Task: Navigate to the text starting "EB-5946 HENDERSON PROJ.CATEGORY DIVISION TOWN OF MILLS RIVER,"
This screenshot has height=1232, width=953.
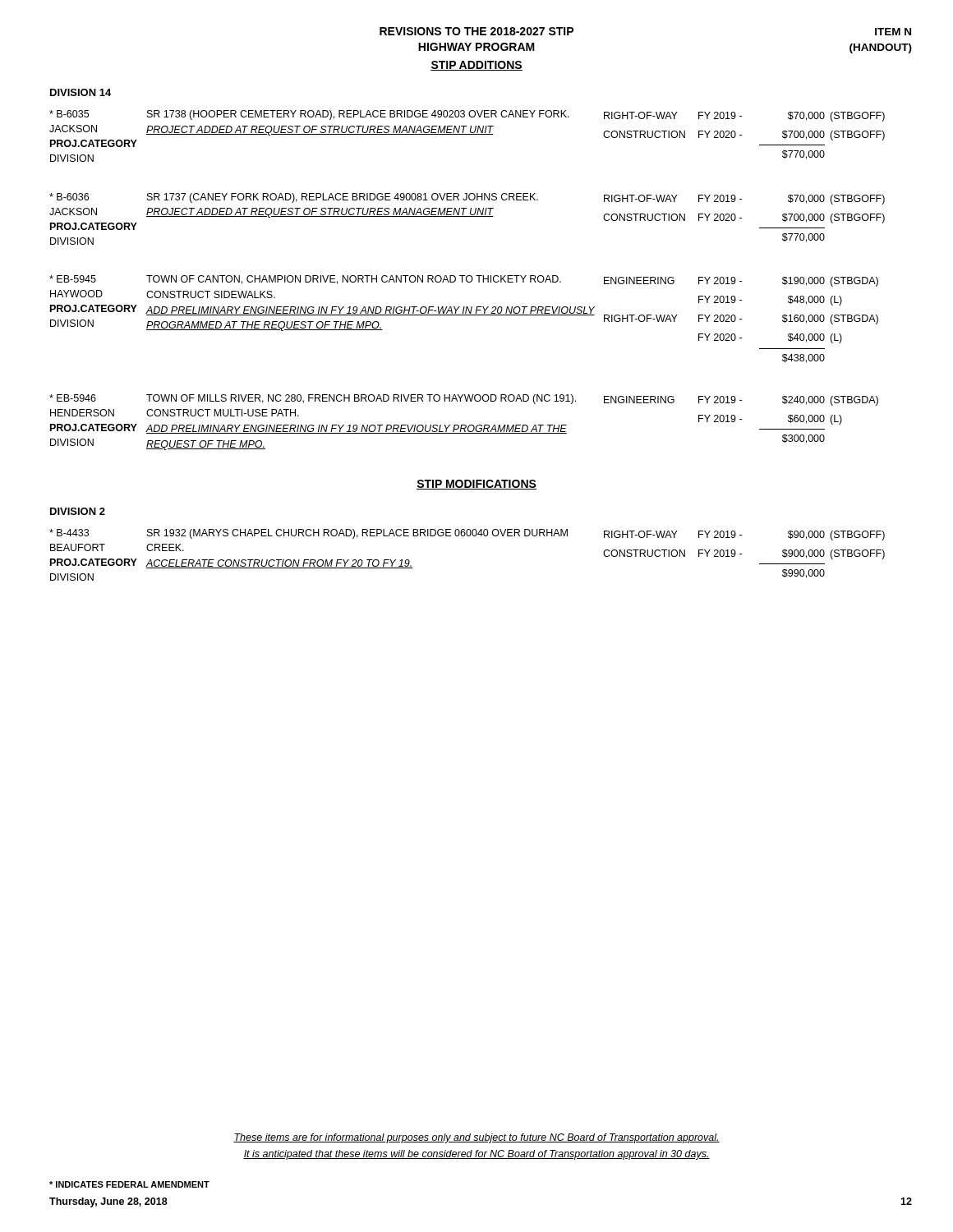Action: [x=476, y=421]
